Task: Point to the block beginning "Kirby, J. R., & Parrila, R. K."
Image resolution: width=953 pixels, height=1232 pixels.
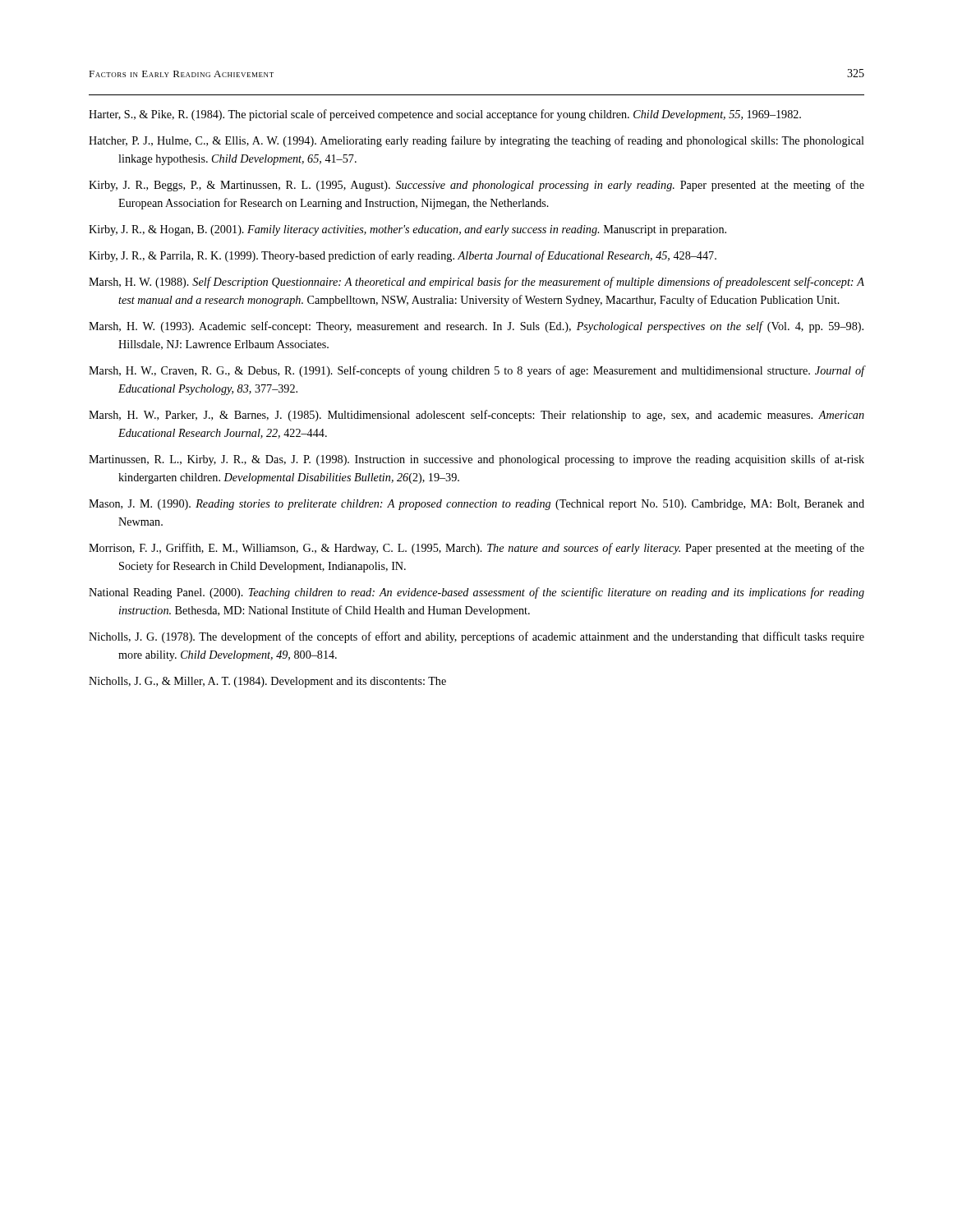Action: point(403,255)
